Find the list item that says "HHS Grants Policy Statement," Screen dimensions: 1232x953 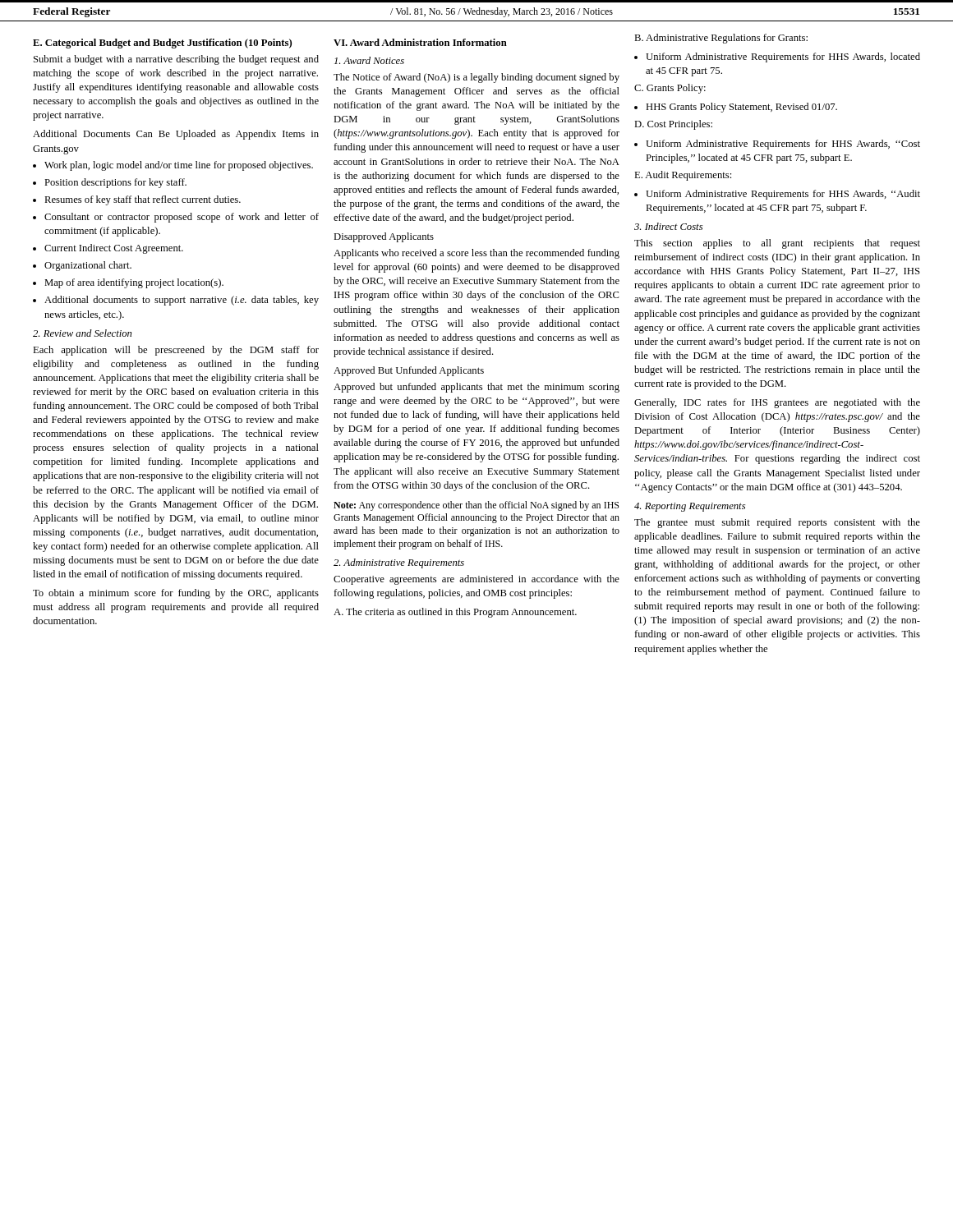(x=742, y=107)
